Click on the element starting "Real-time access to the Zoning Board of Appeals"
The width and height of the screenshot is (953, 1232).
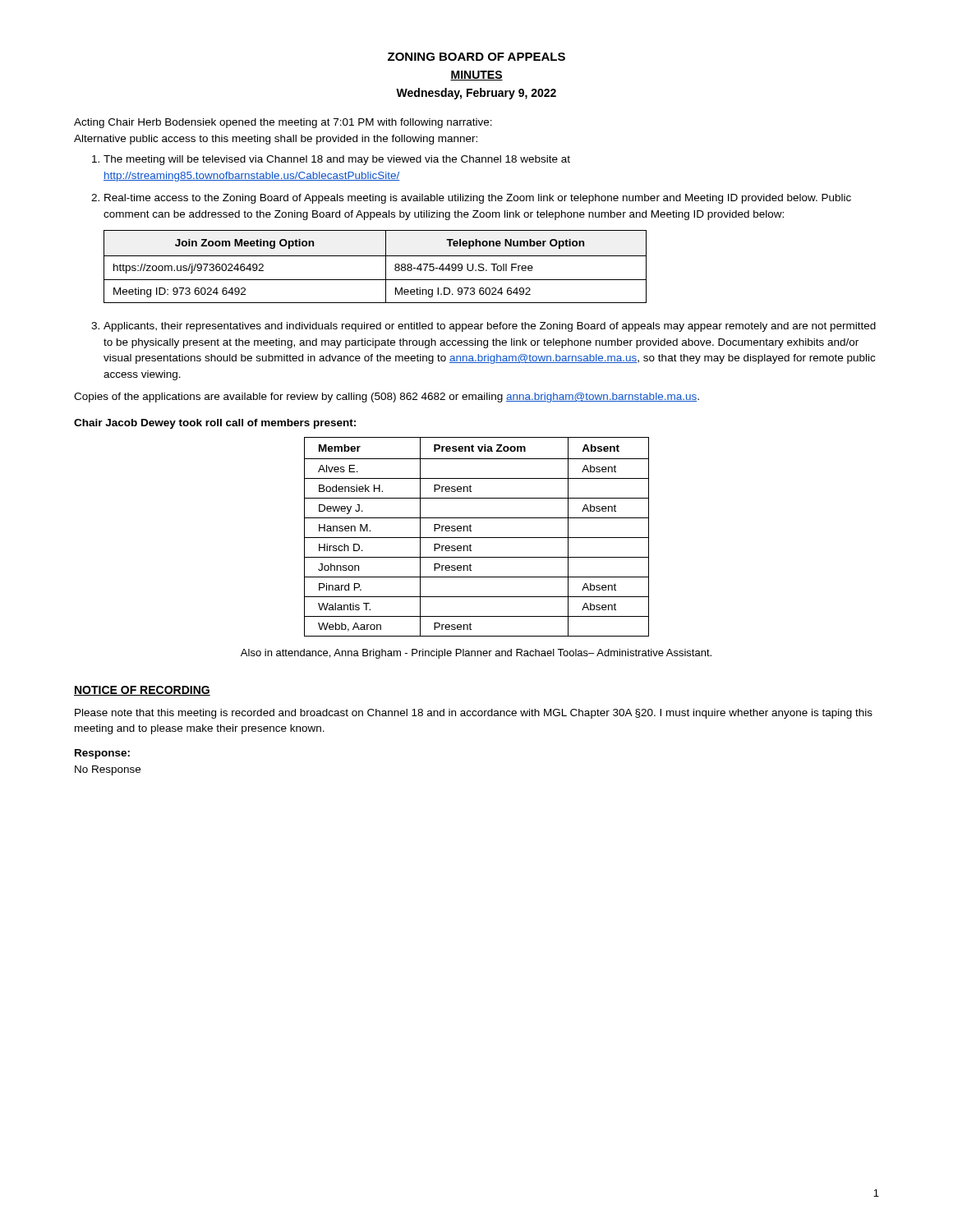491,247
